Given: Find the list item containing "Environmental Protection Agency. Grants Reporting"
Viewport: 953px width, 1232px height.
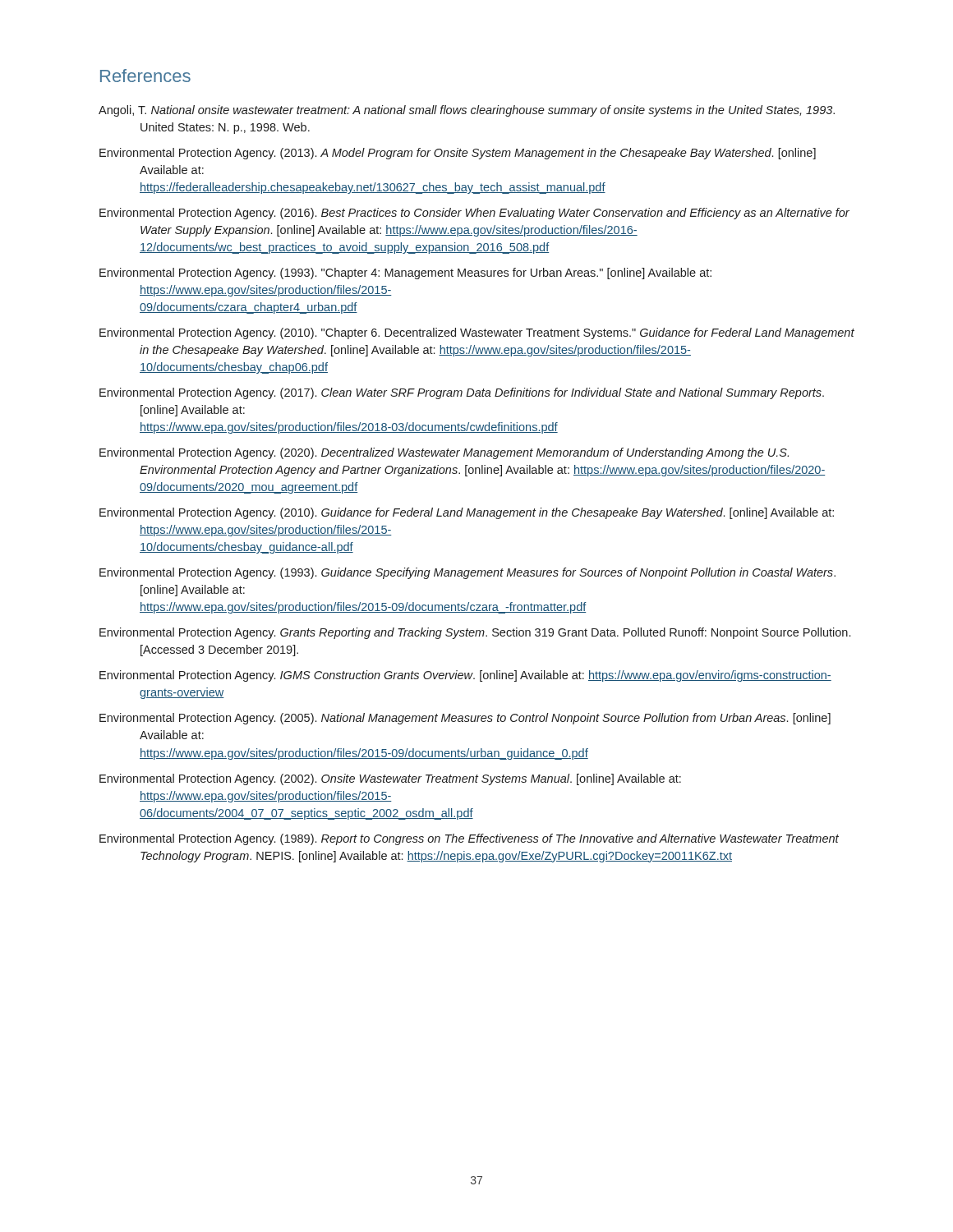Looking at the screenshot, I should tap(475, 641).
